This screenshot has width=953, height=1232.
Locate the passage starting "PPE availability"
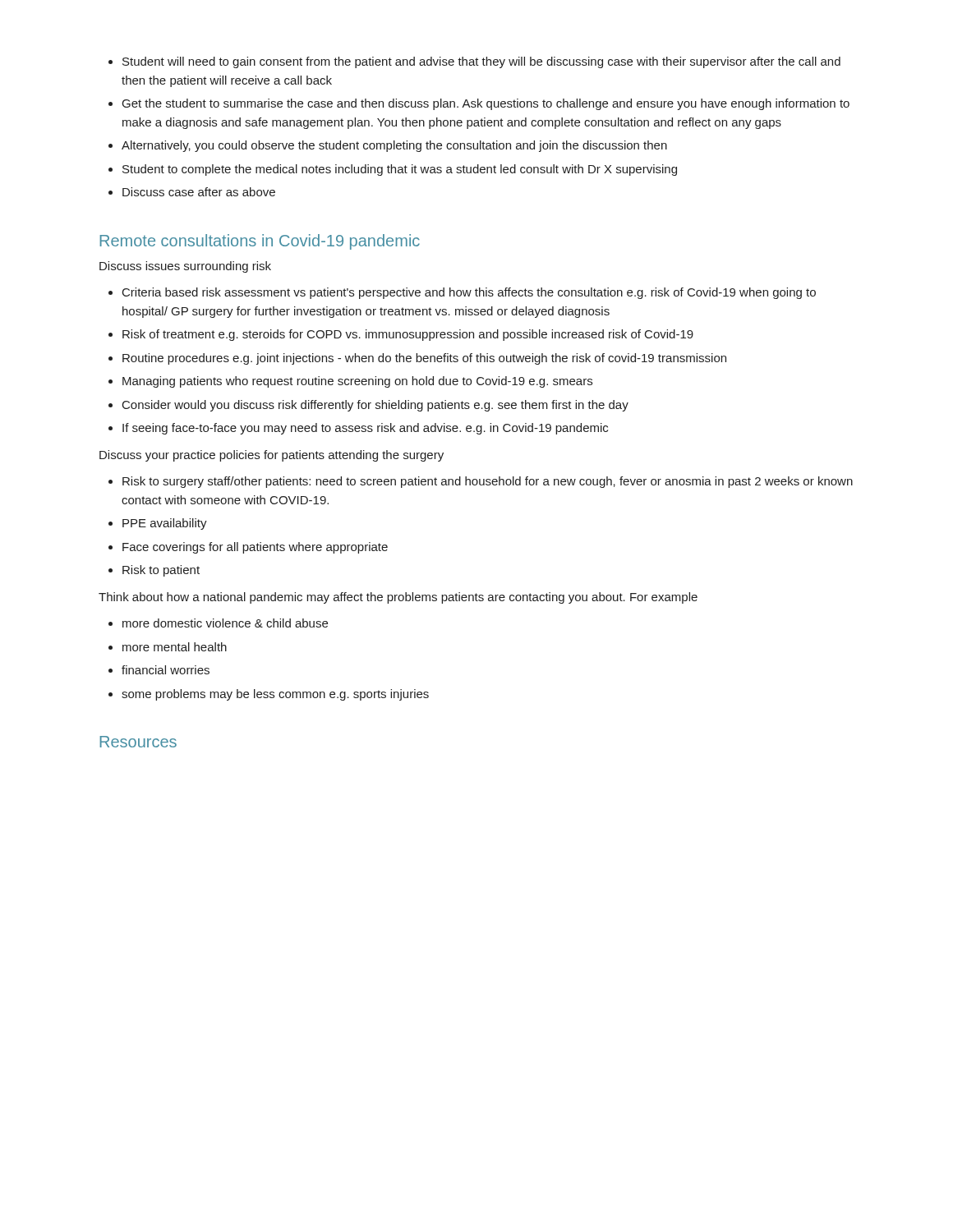[x=164, y=523]
